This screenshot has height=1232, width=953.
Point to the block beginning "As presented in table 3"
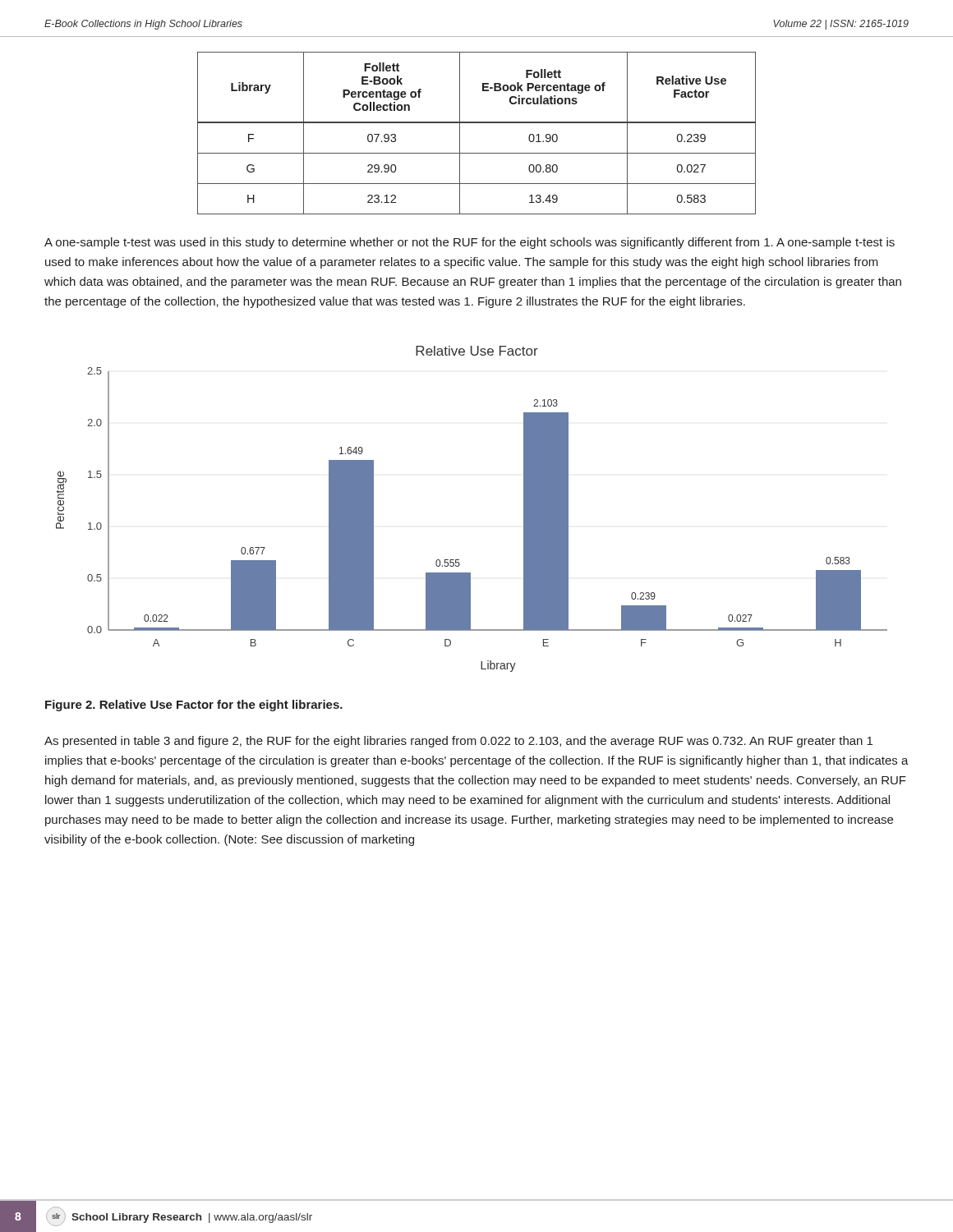click(476, 790)
